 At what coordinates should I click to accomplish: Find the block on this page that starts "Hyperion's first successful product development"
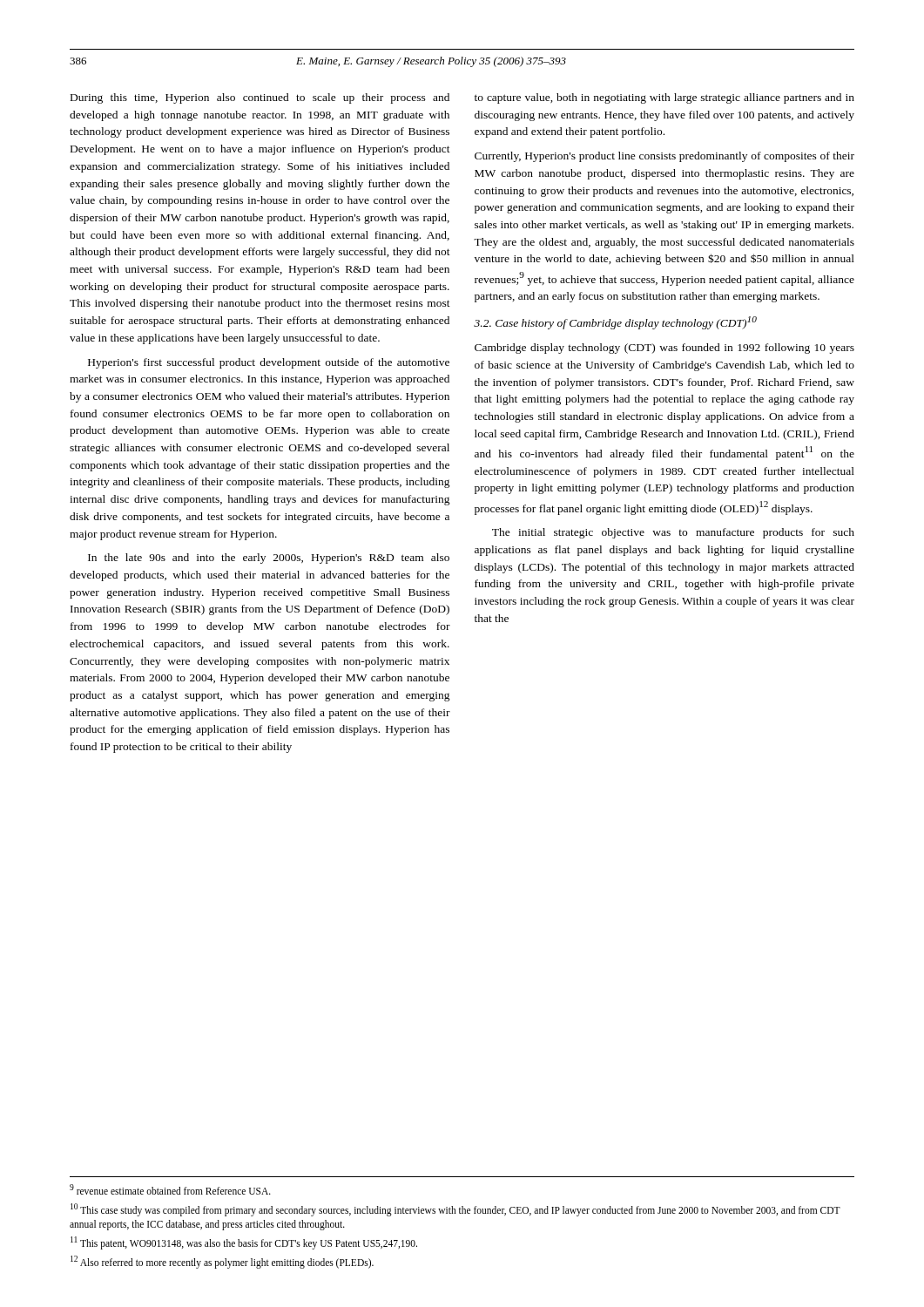(x=260, y=448)
